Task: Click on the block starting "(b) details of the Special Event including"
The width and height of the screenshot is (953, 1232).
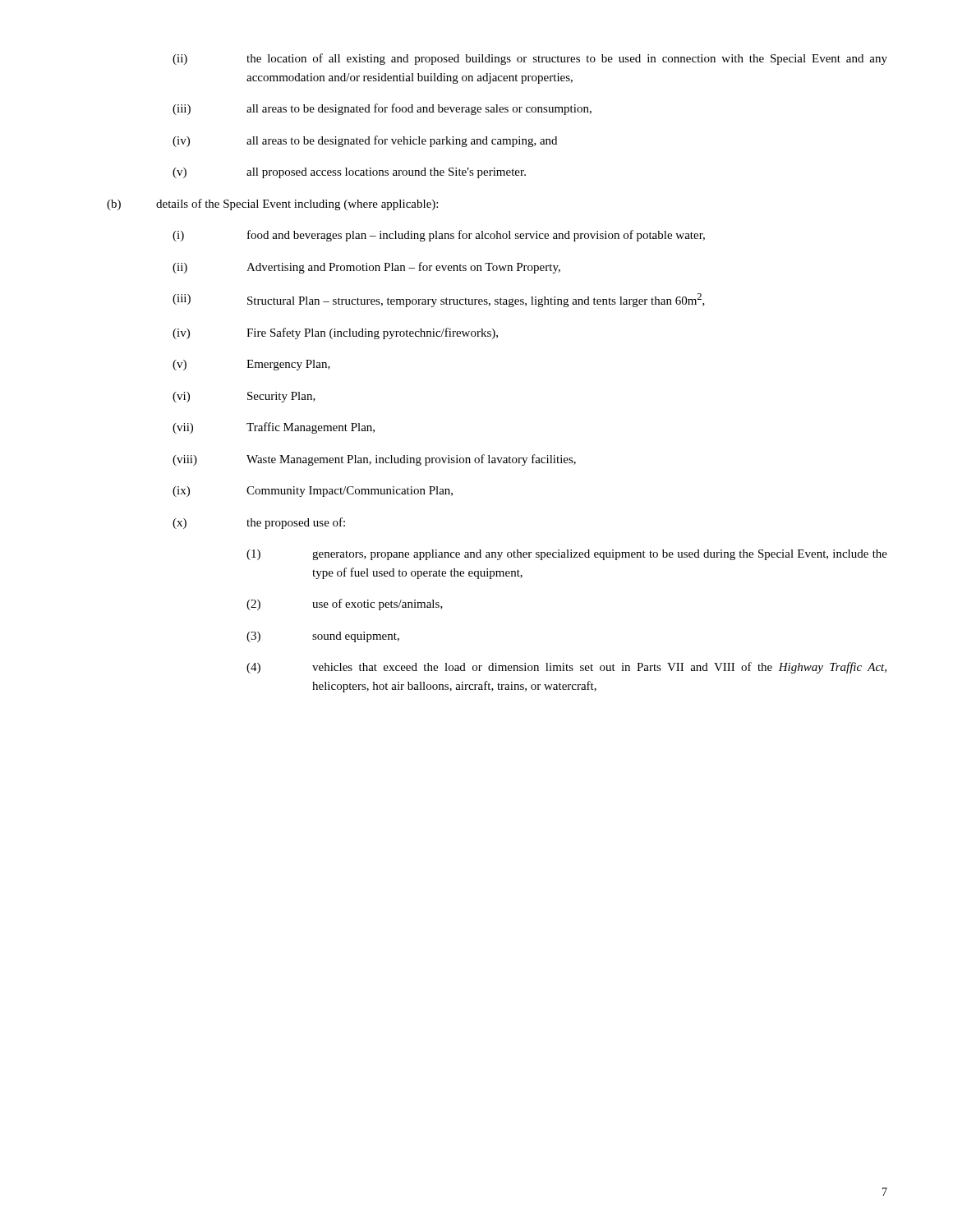Action: (x=272, y=205)
